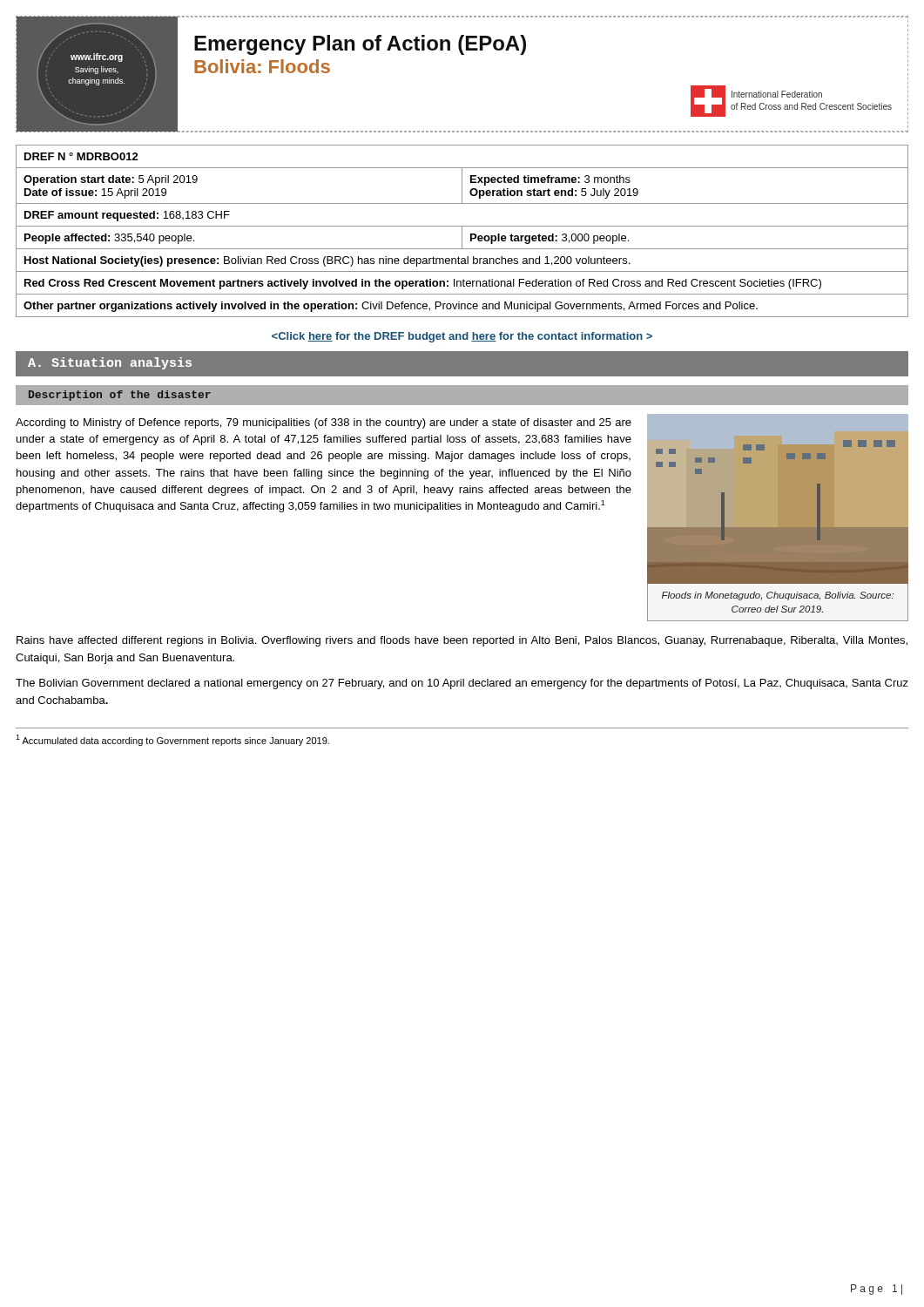
Task: Find the text block with the text "Rains have affected different regions in Bolivia."
Action: 462,649
